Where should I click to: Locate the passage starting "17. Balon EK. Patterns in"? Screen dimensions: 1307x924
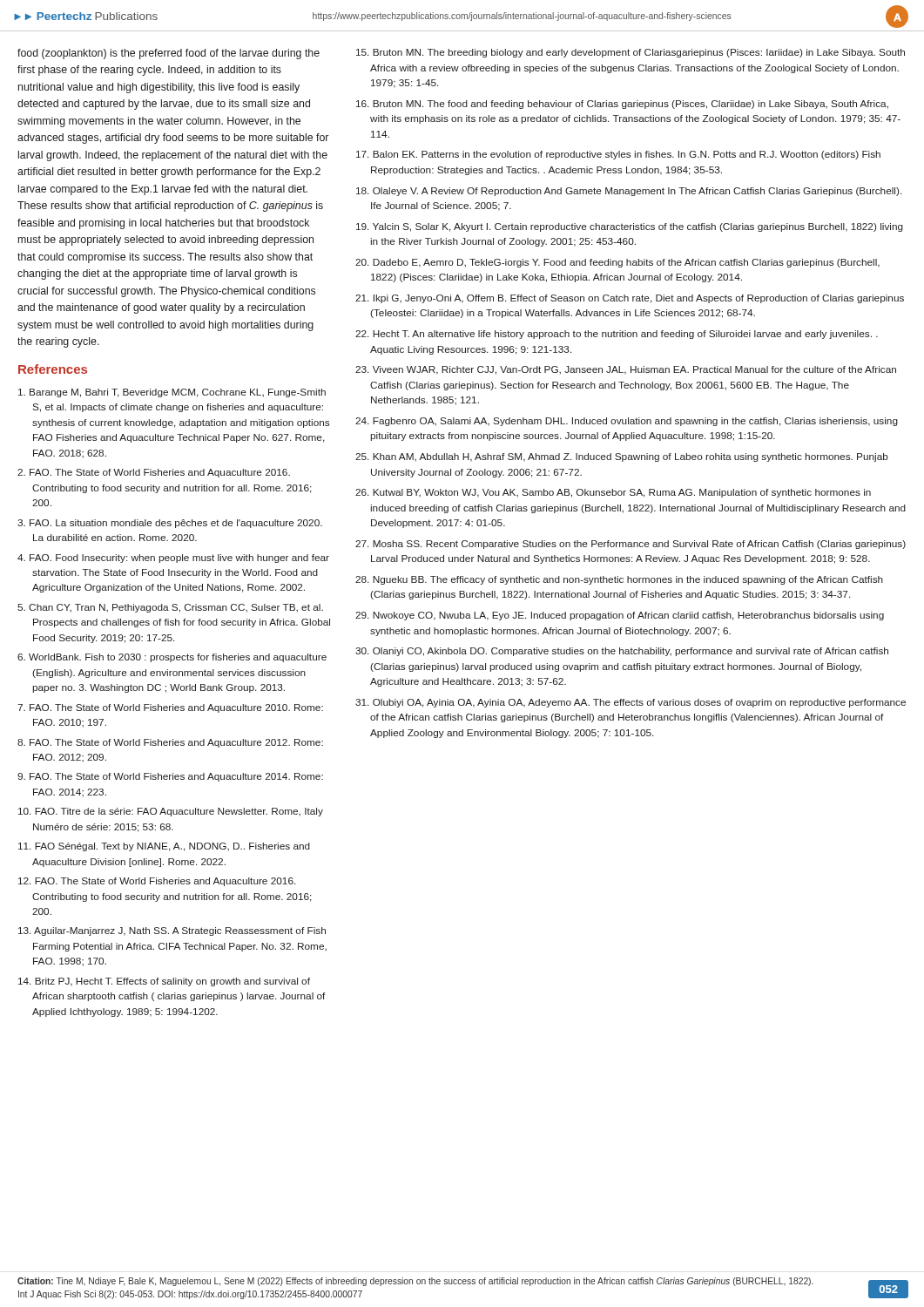(626, 162)
